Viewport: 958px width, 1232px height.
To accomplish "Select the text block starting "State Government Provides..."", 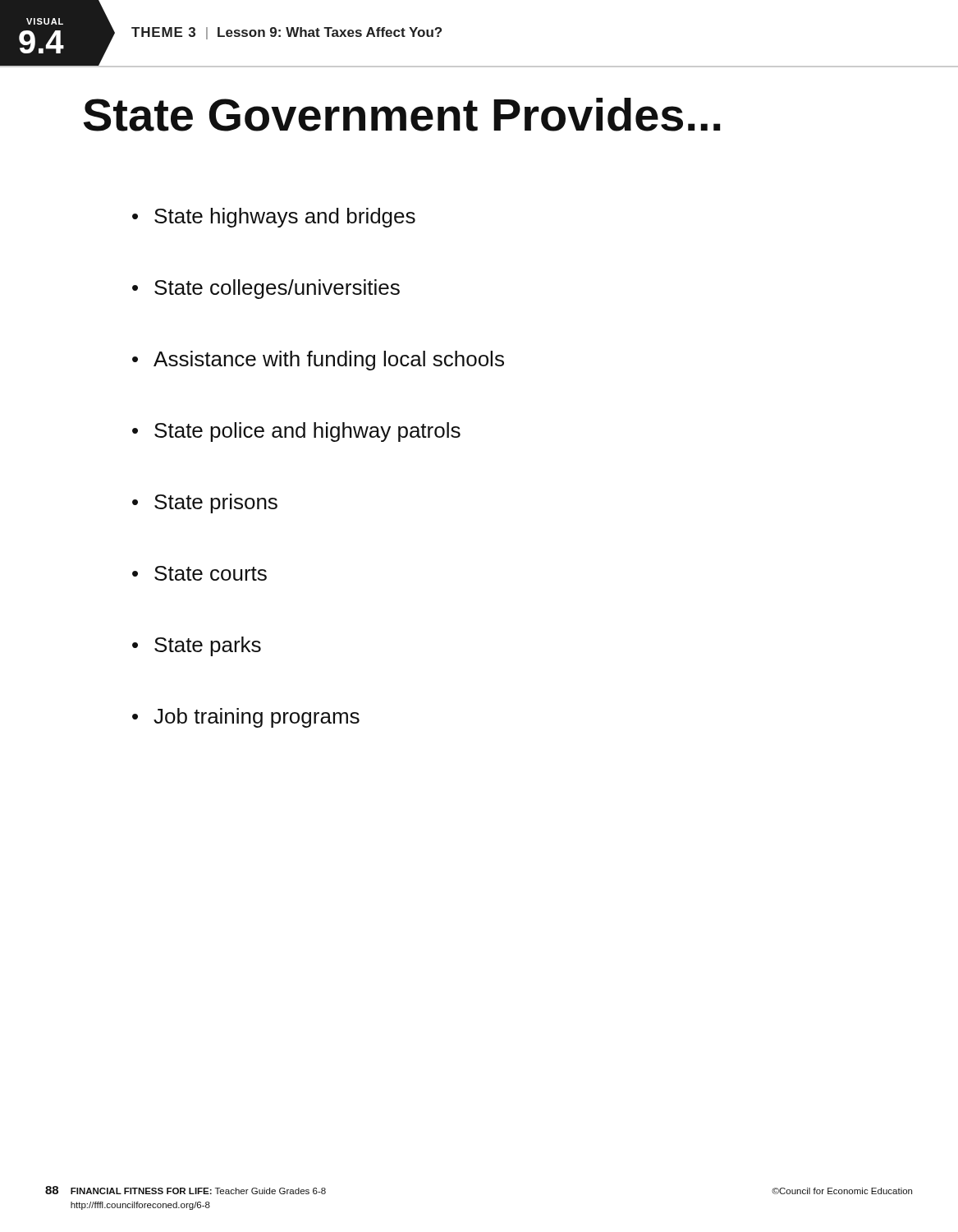I will 487,115.
